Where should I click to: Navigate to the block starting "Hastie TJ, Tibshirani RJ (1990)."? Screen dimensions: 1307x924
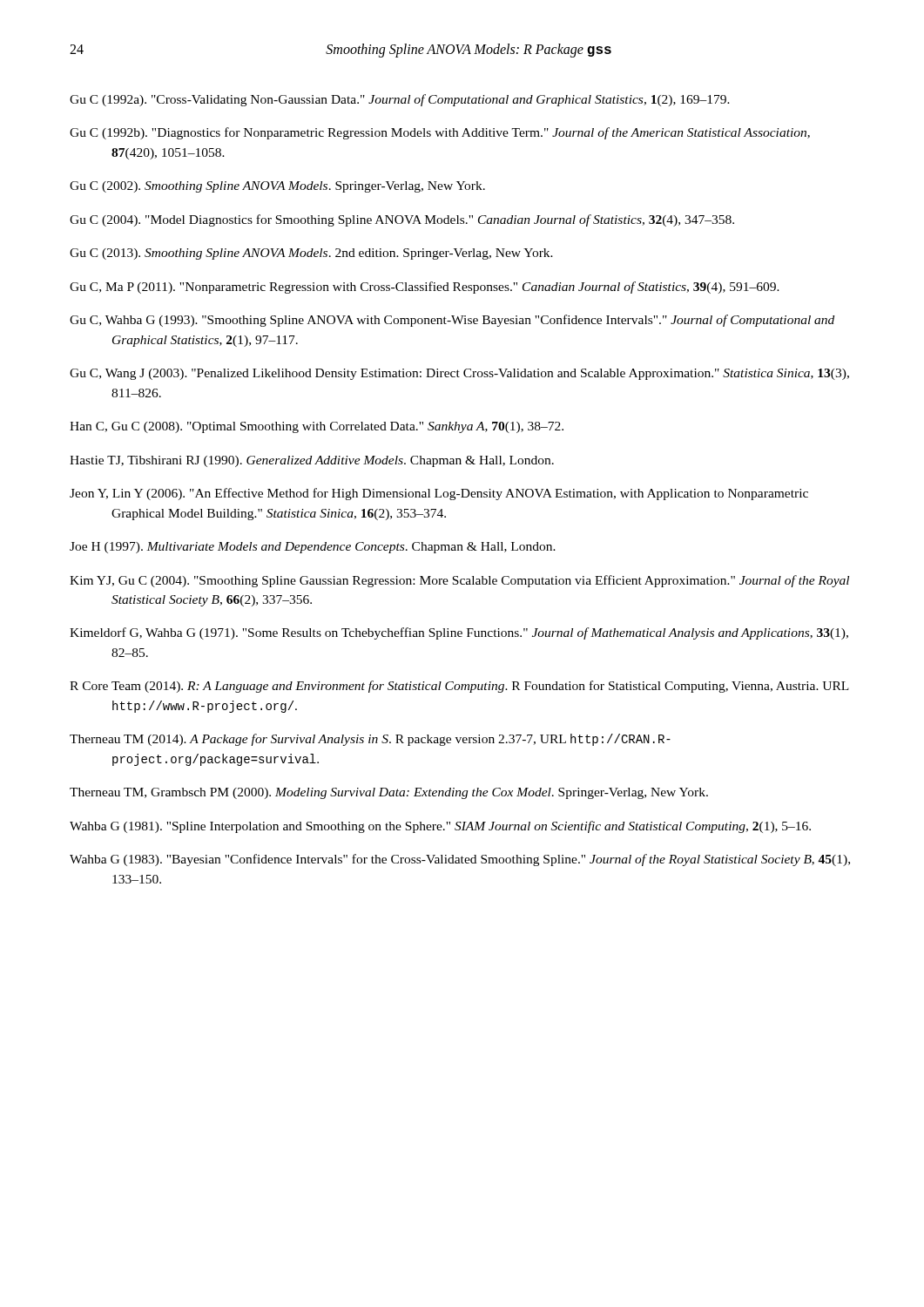(312, 459)
